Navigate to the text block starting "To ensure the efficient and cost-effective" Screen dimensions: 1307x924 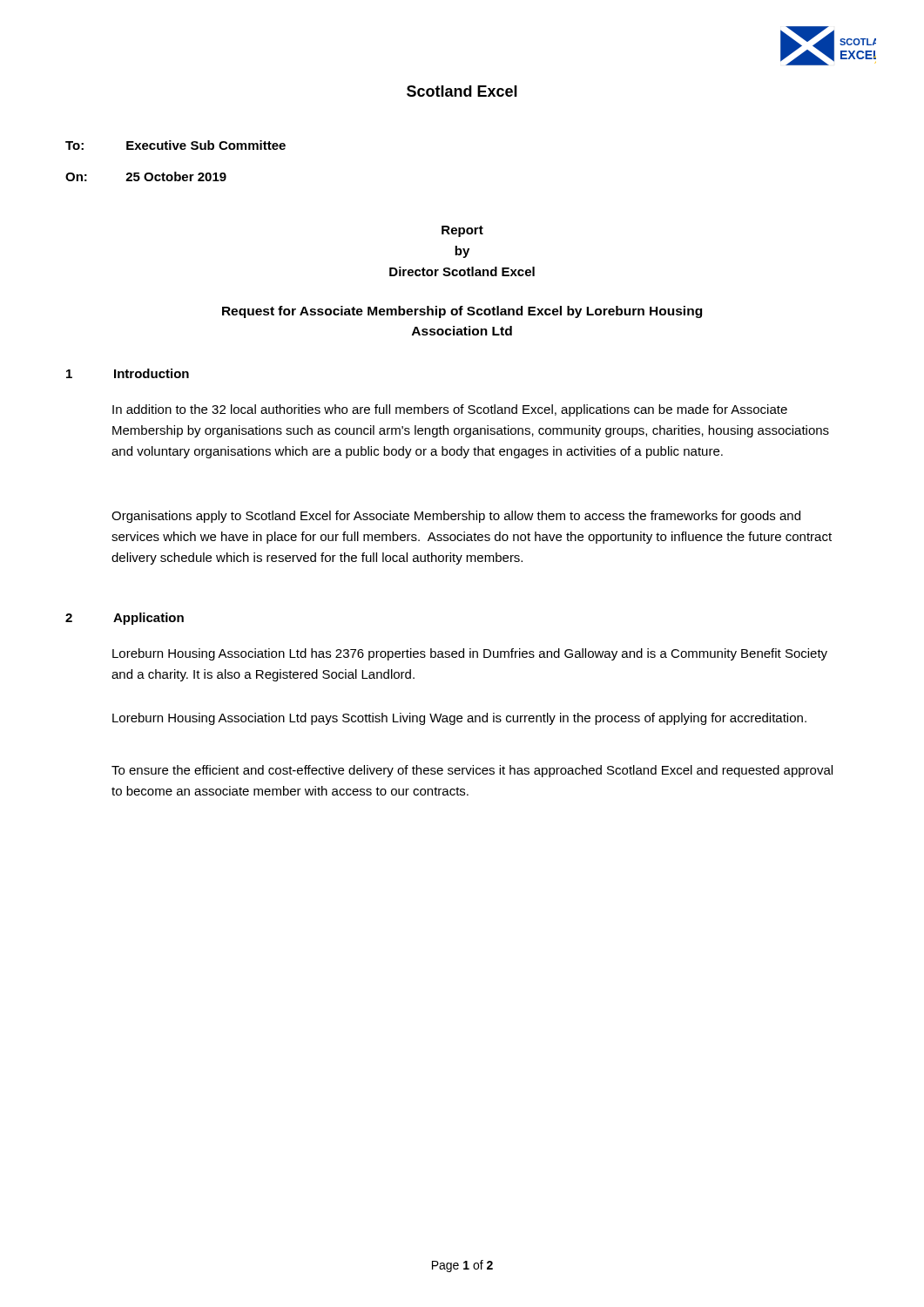472,780
